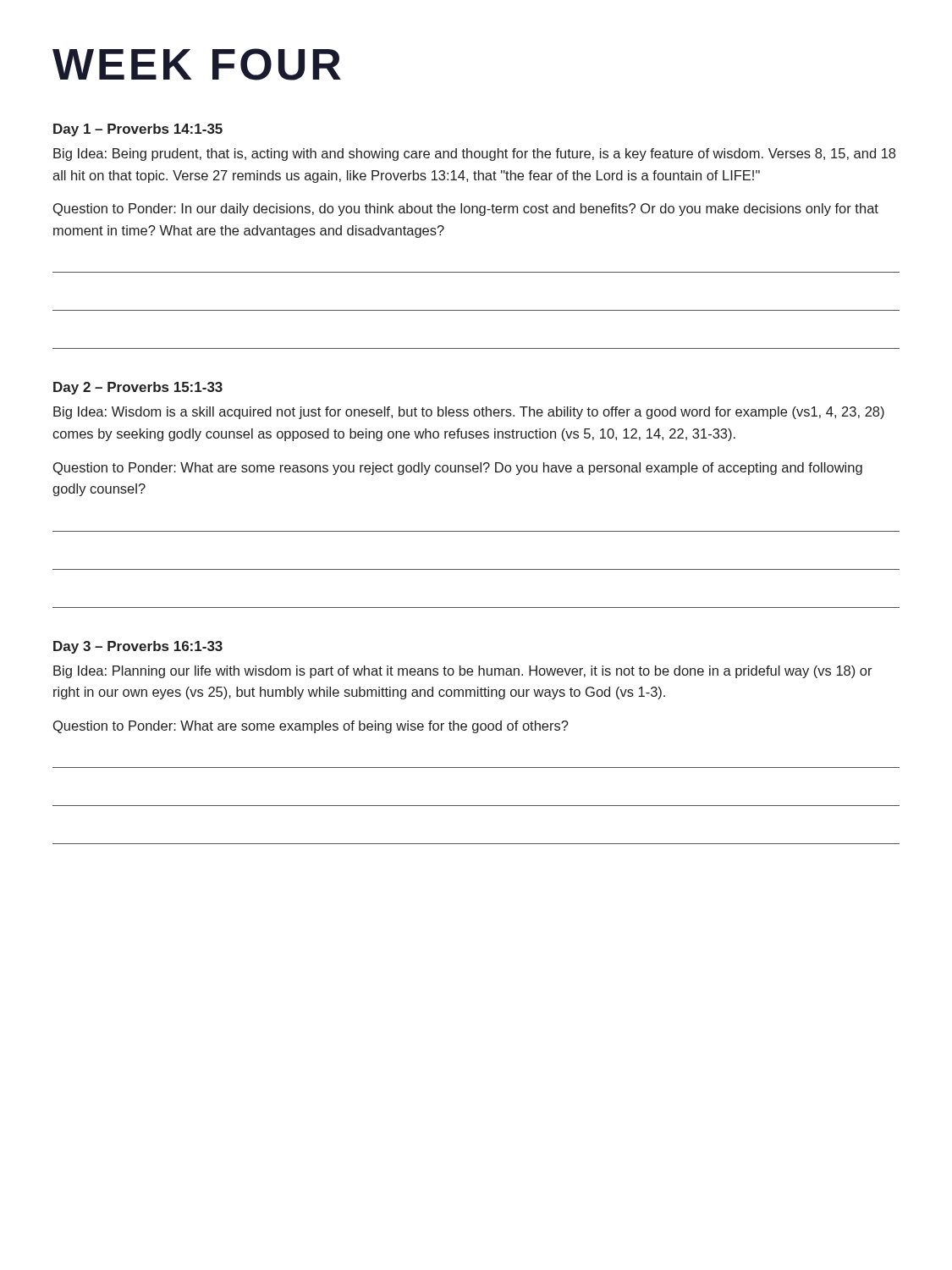952x1270 pixels.
Task: Select the text block with the text "Big Idea: Planning"
Action: click(x=462, y=681)
